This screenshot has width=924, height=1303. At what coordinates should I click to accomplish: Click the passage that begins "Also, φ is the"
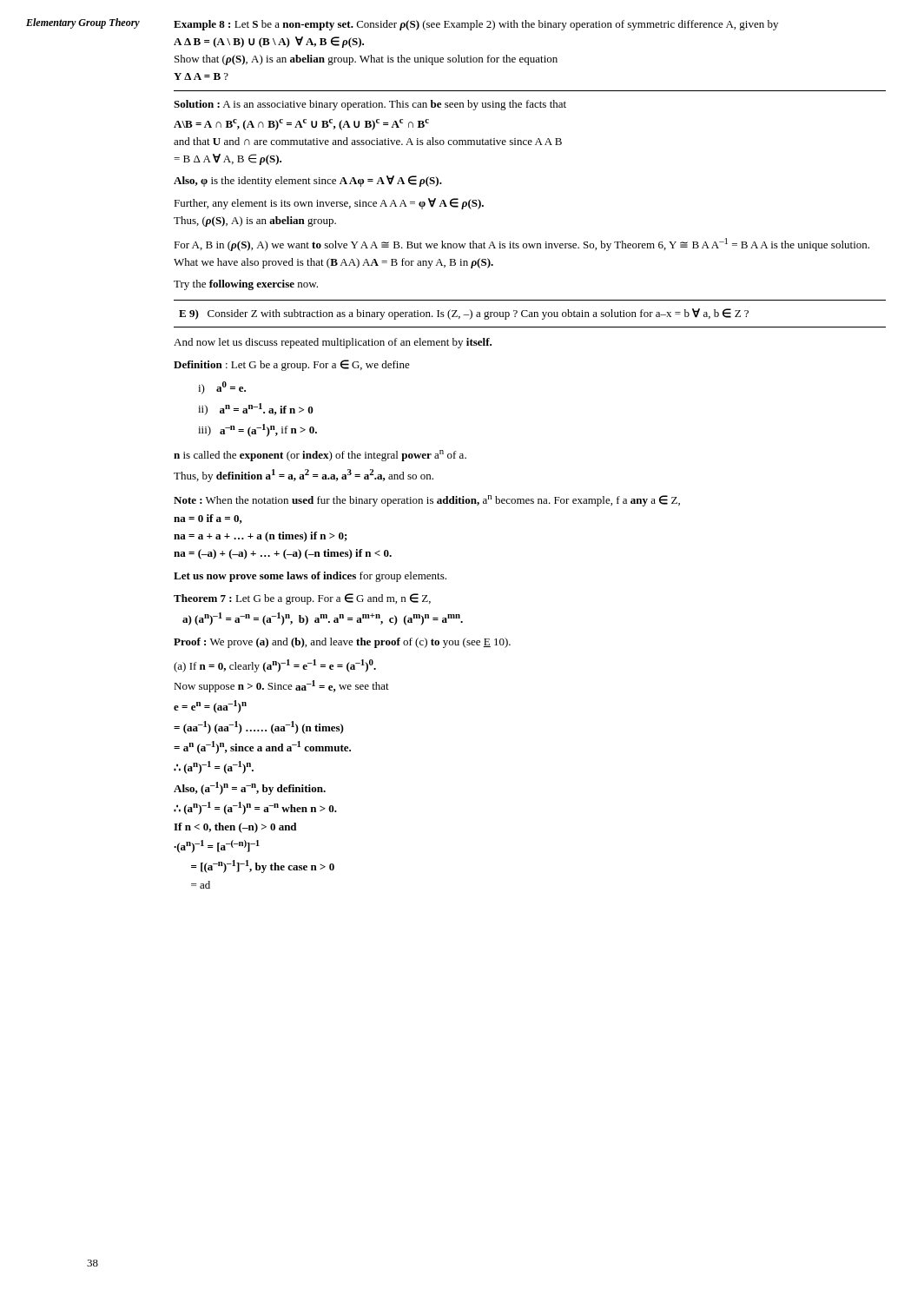[308, 181]
